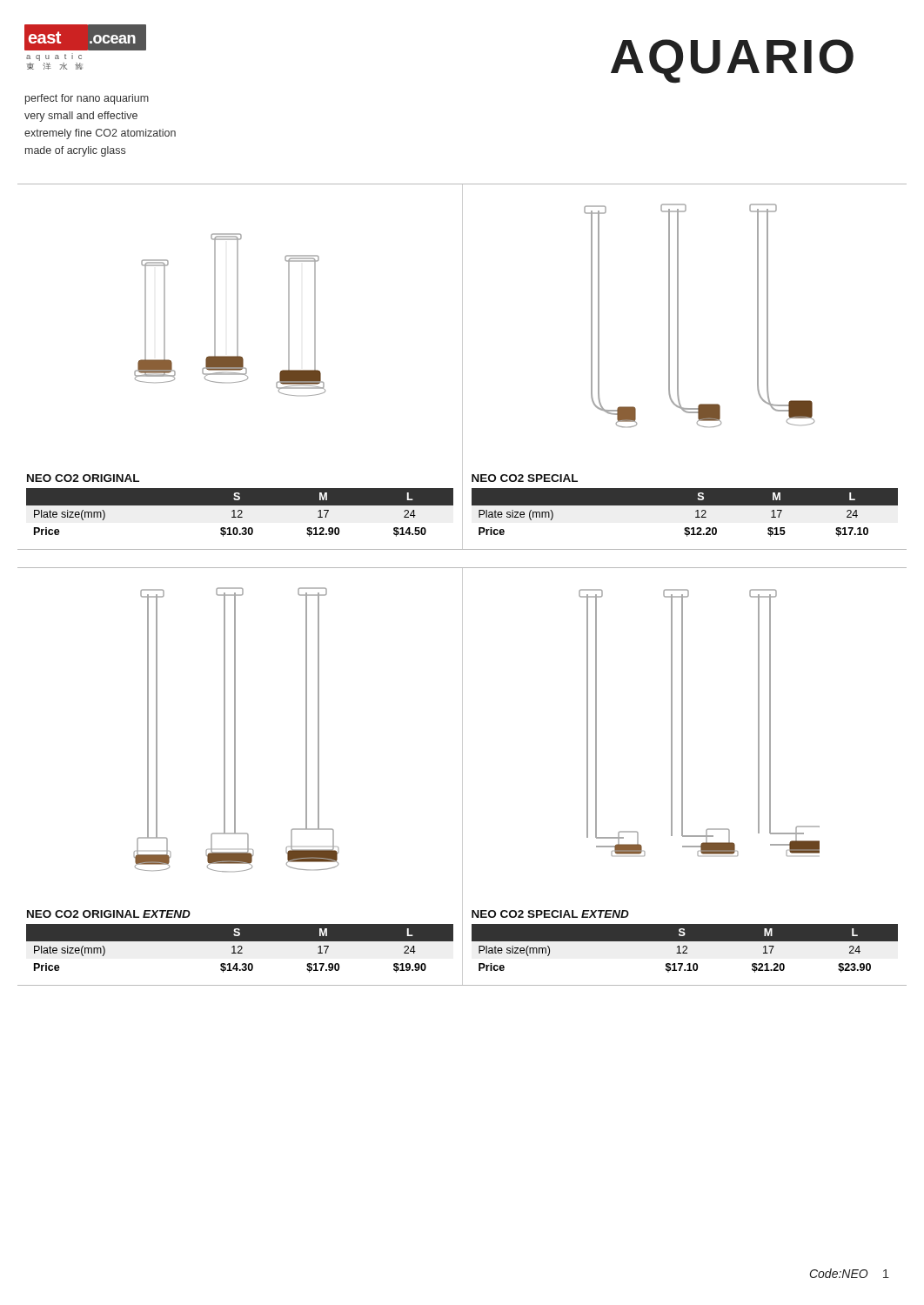
Task: Find the text block that reads "perfect for nano aquarium very small and effective"
Action: tap(100, 124)
